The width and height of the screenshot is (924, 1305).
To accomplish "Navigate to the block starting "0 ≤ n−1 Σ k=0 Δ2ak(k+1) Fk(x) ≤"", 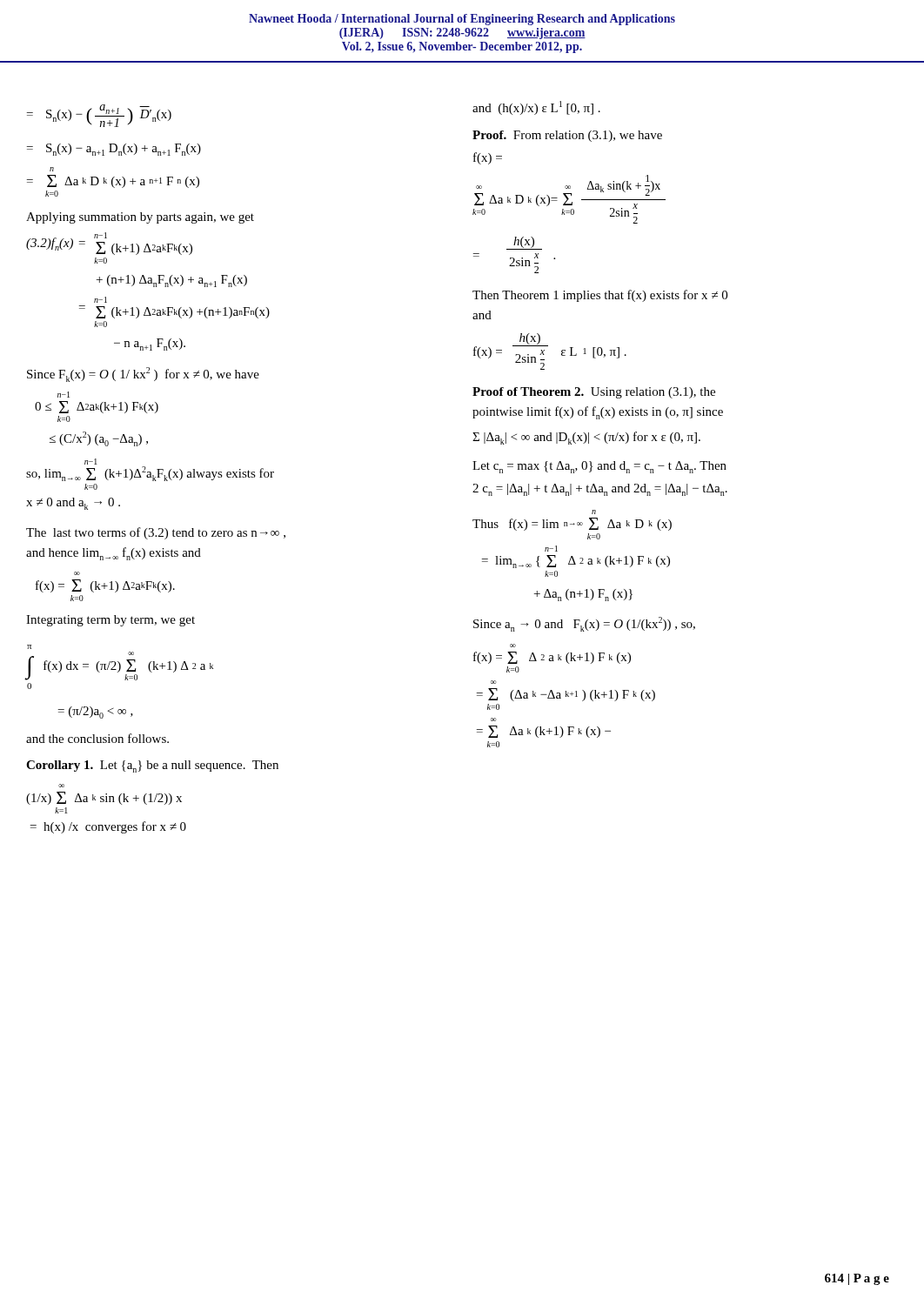I will pyautogui.click(x=64, y=395).
